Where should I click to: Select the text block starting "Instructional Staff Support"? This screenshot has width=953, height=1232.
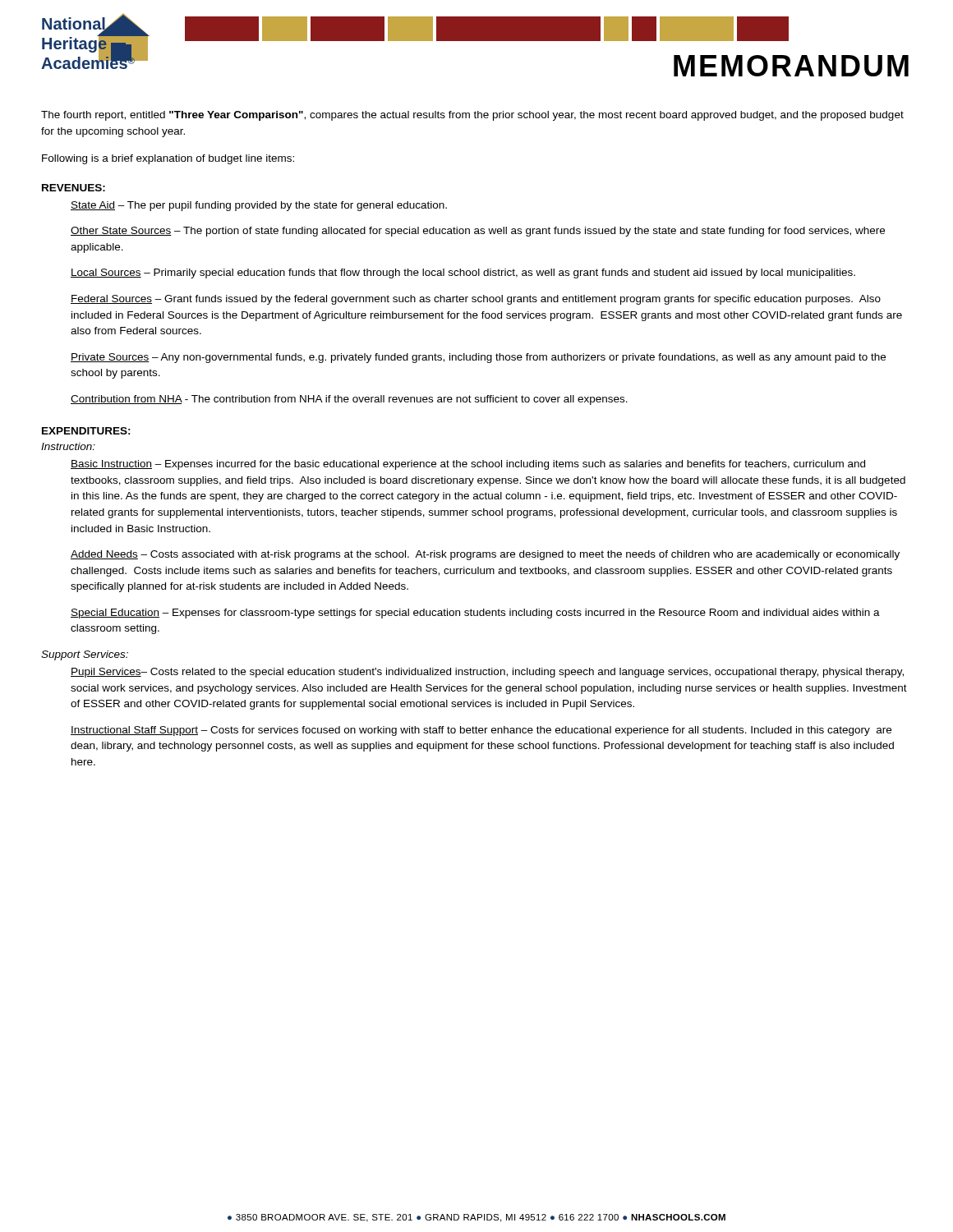[483, 746]
